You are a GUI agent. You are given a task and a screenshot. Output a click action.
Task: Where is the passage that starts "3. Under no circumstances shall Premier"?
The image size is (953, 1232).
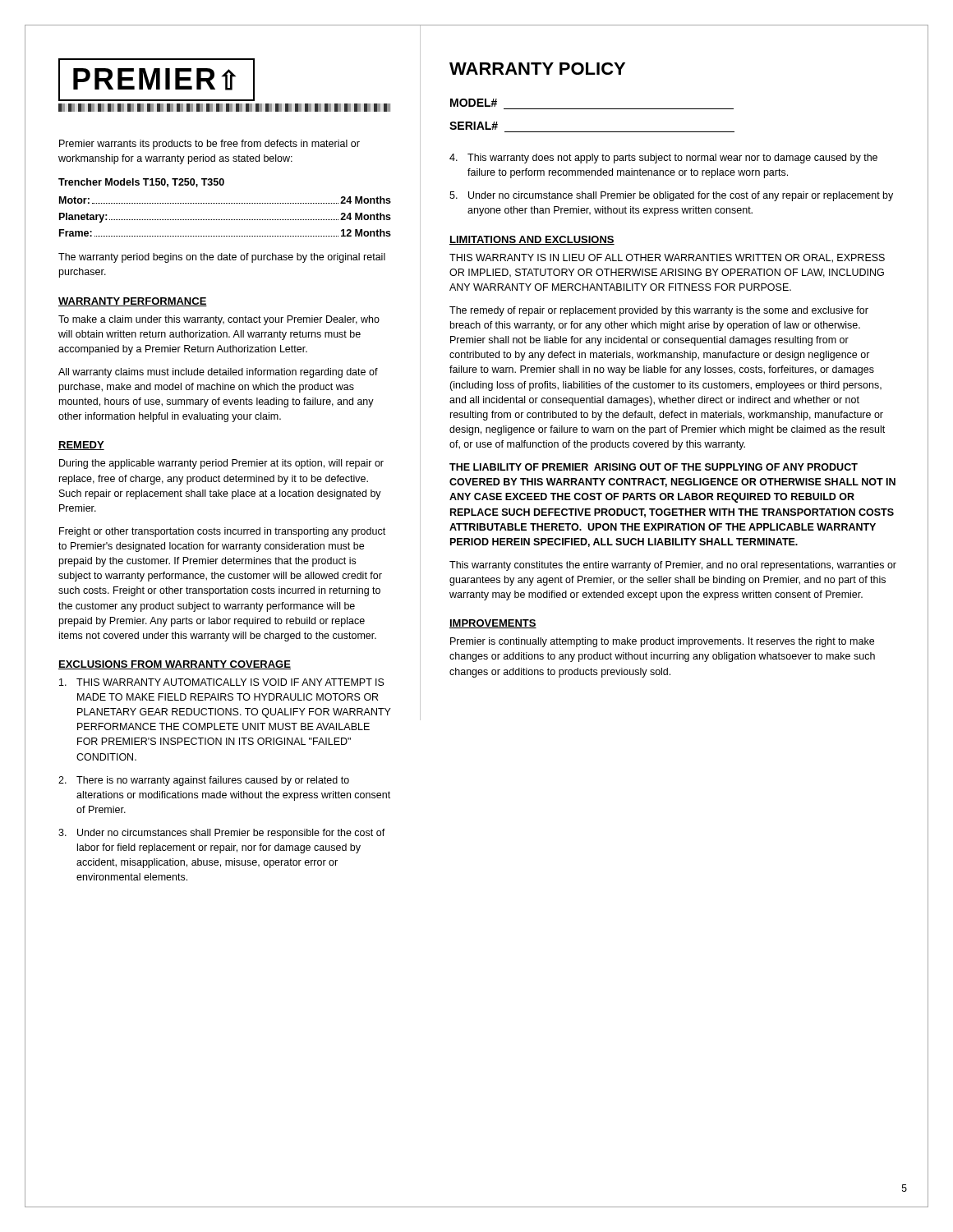225,855
